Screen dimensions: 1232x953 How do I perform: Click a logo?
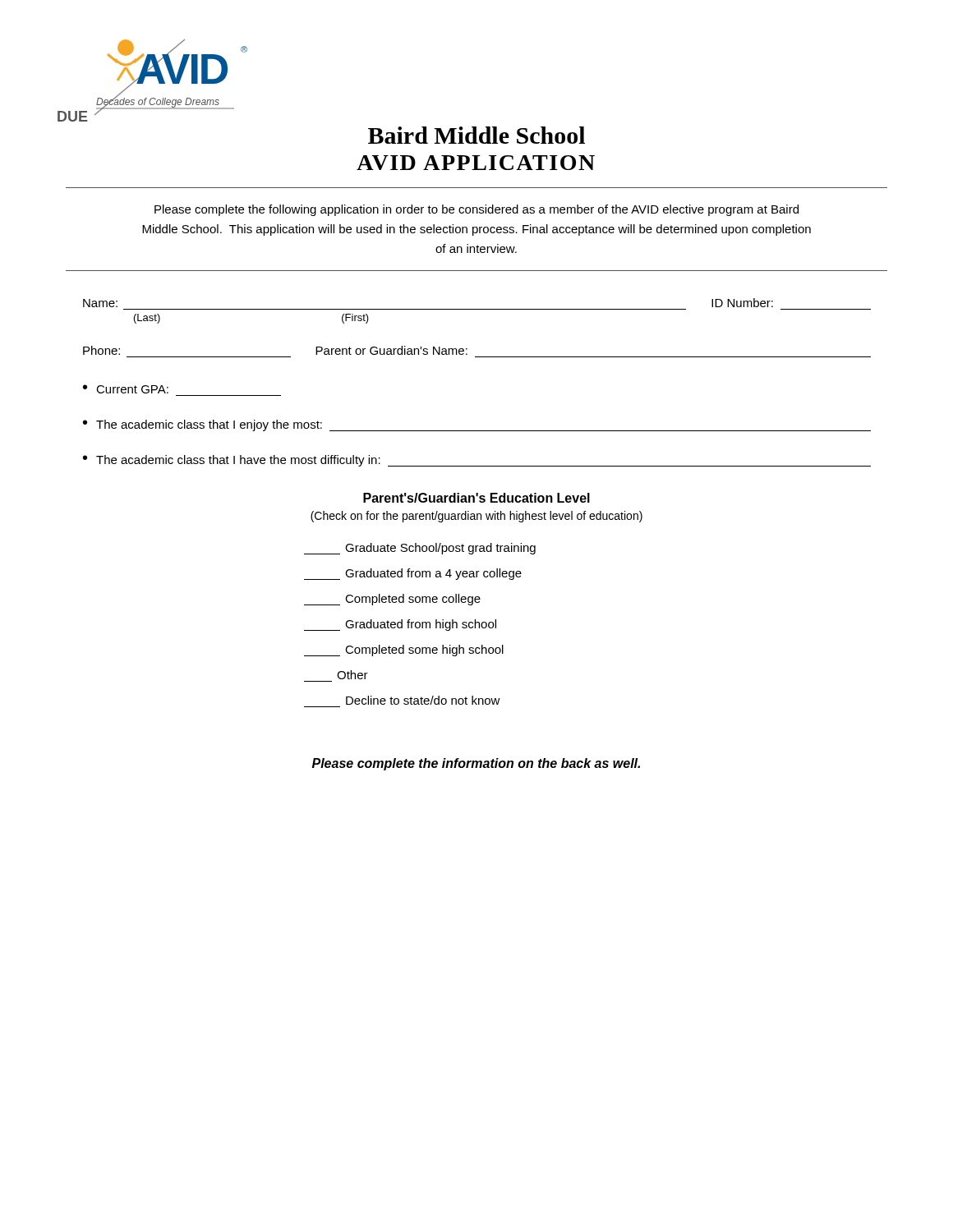pyautogui.click(x=164, y=80)
